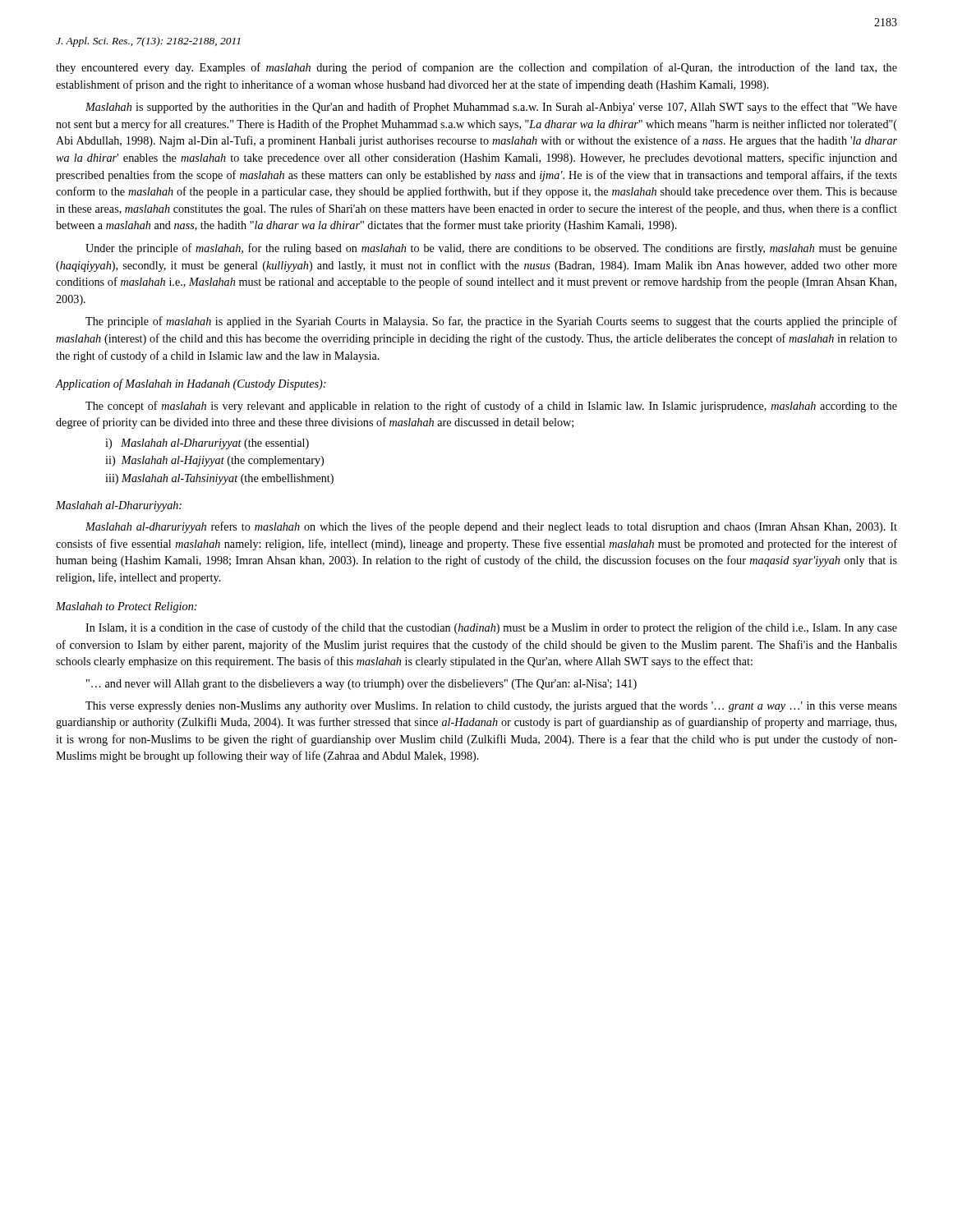Locate the passage starting "they encountered every day. Examples of maslahah during"
953x1232 pixels.
point(476,76)
